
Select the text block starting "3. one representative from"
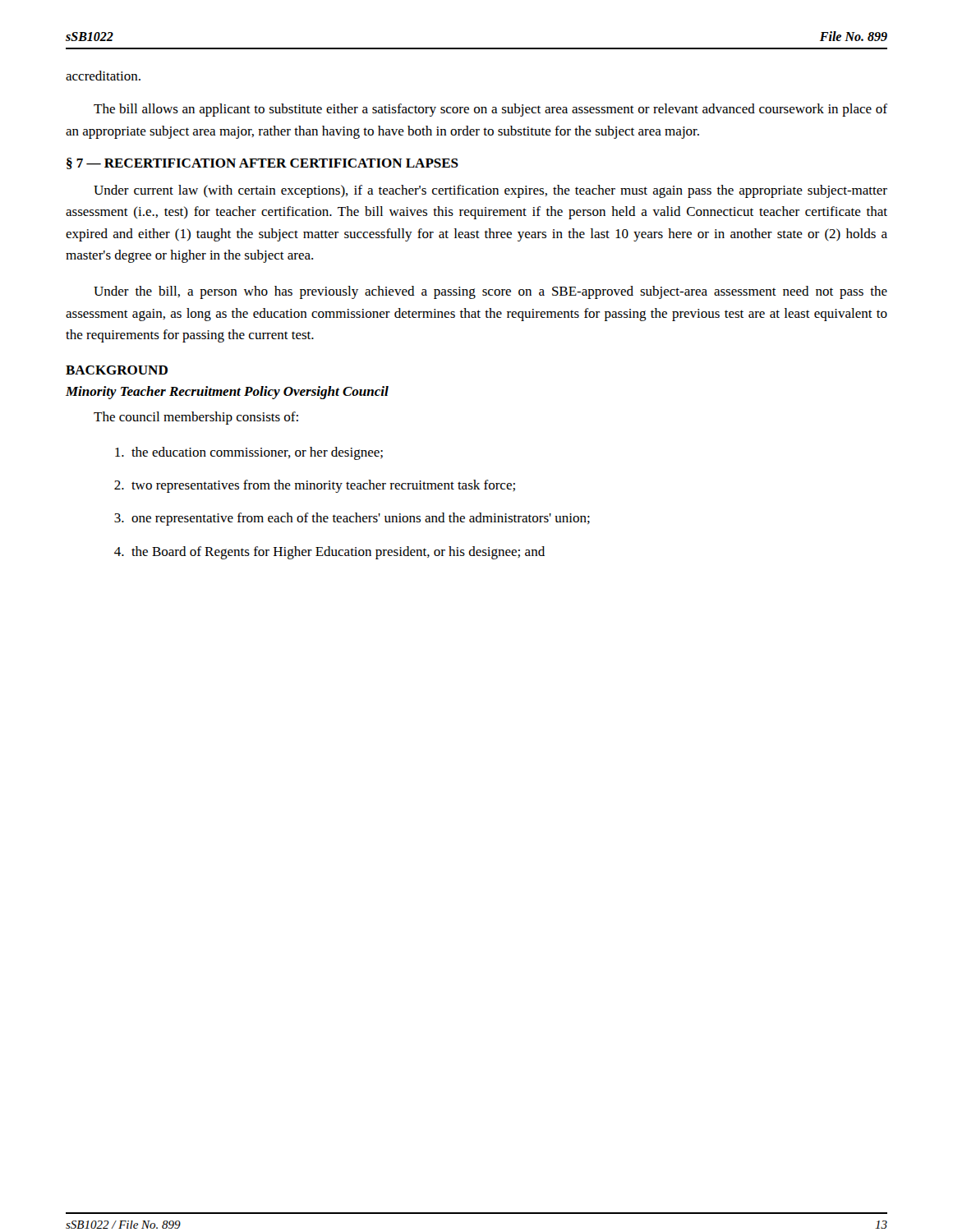point(490,519)
